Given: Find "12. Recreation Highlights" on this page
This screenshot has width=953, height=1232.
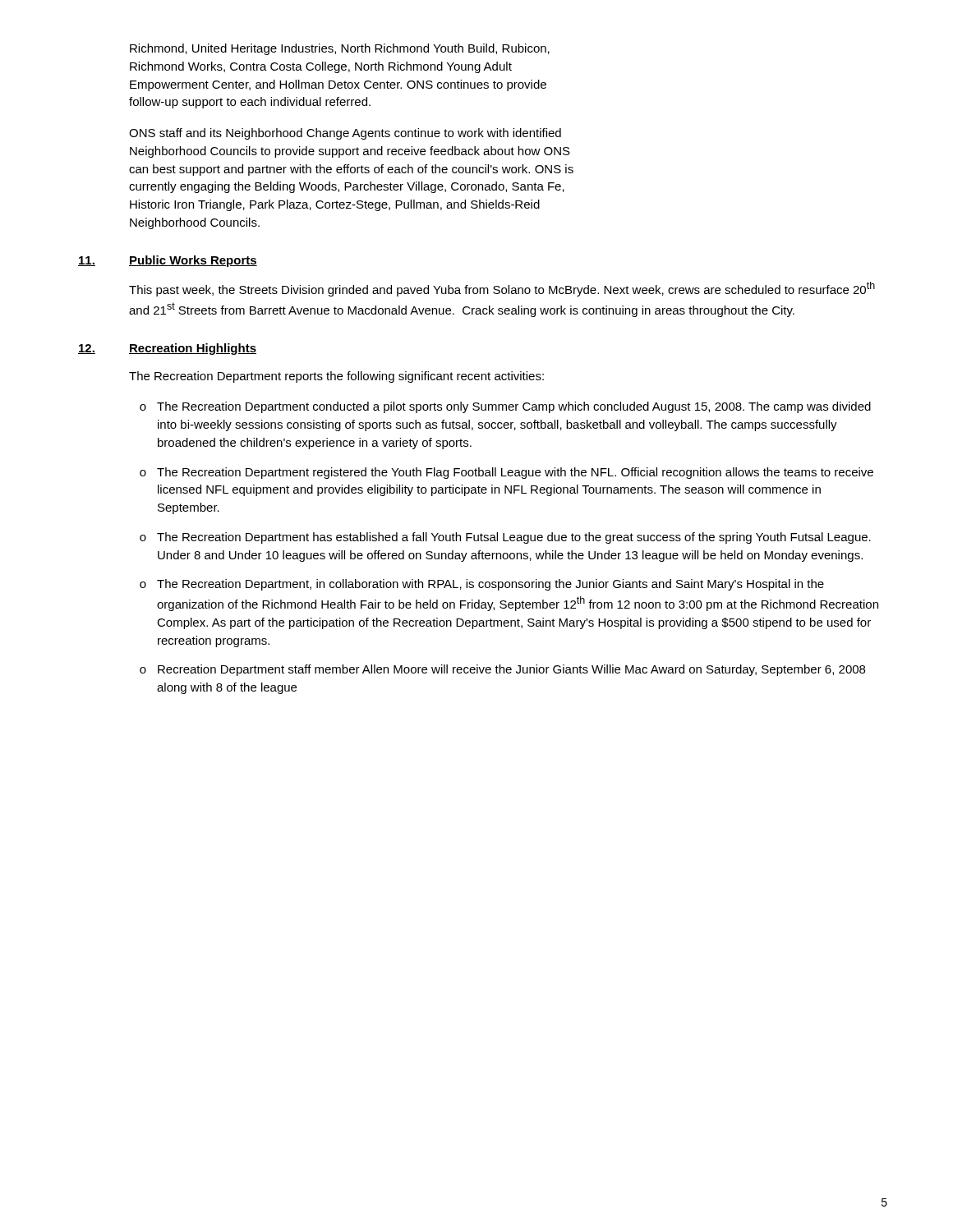Looking at the screenshot, I should tap(167, 348).
